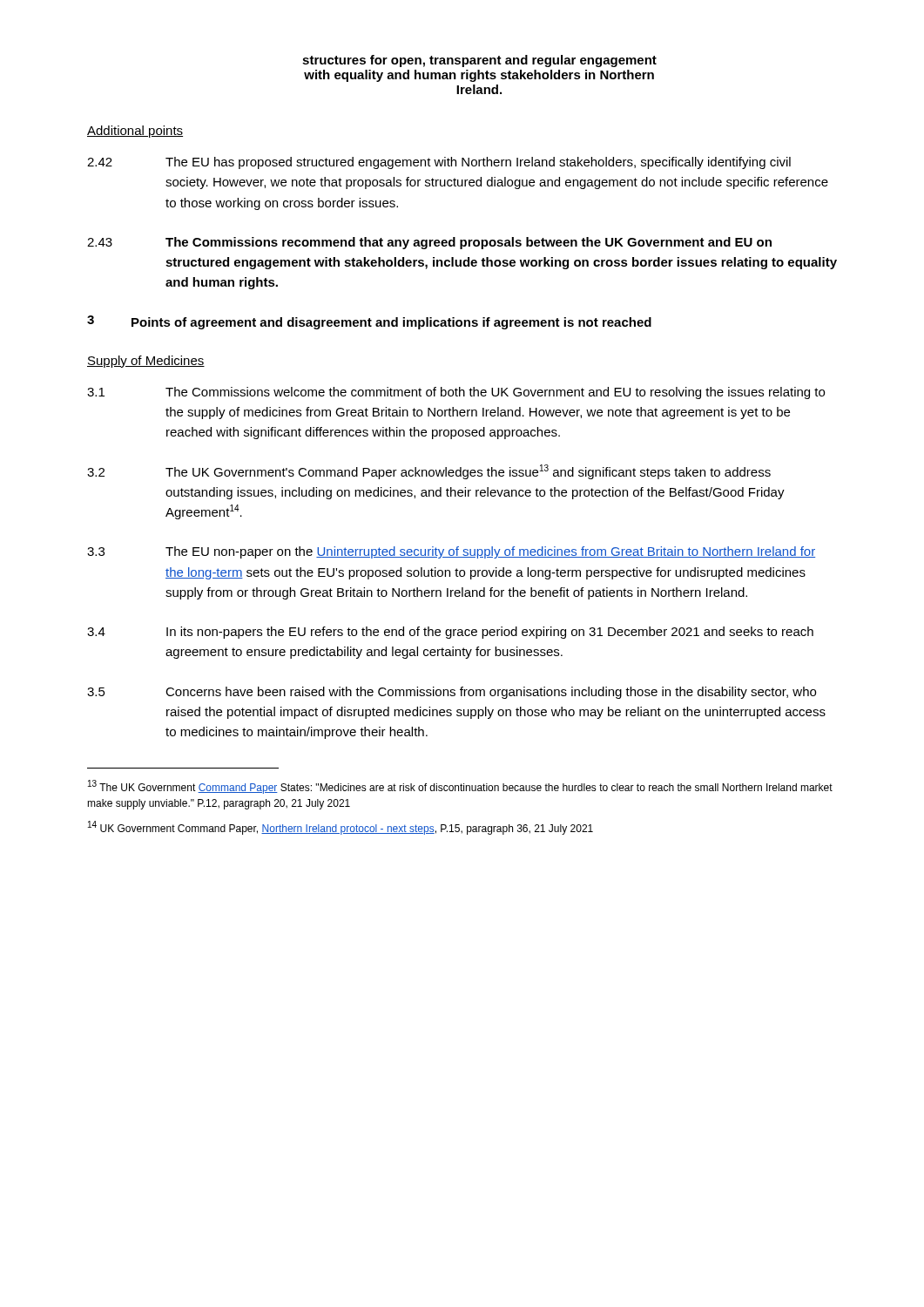This screenshot has height=1307, width=924.
Task: Point to the passage starting "14 UK Government Command Paper,"
Action: [x=340, y=828]
